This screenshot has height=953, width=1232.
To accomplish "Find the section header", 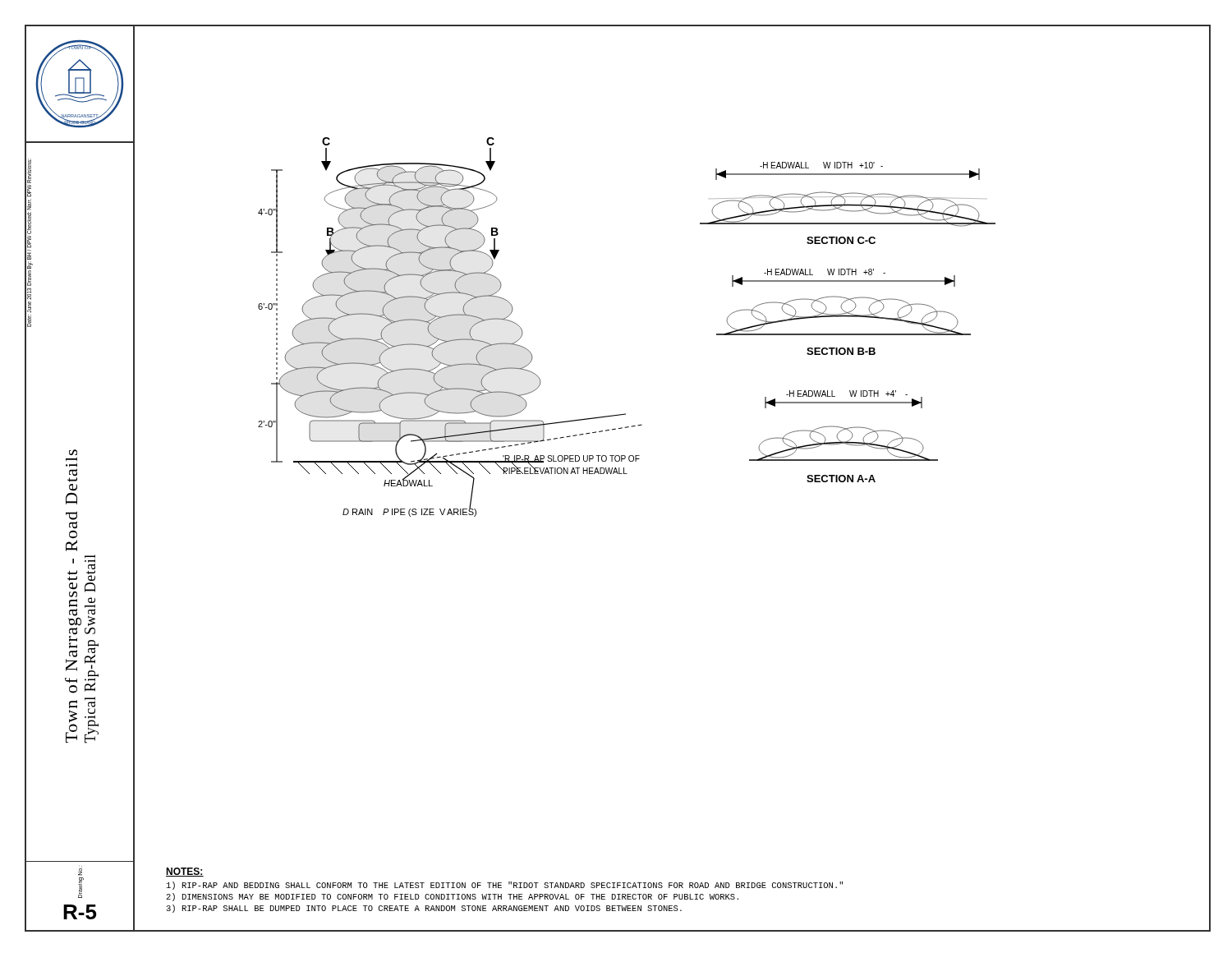I will tap(675, 872).
